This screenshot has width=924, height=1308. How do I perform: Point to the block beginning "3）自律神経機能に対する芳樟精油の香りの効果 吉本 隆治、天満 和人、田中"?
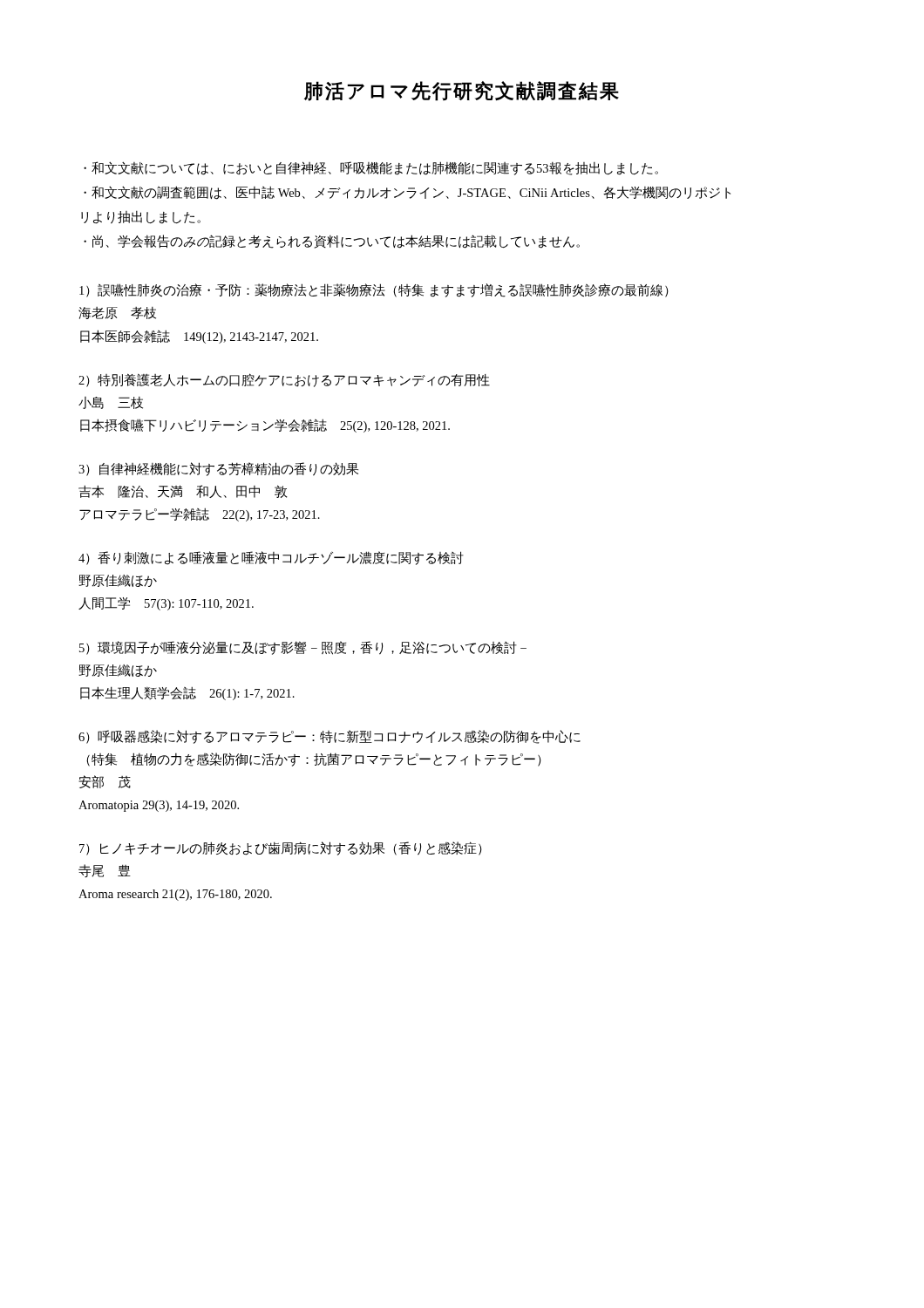point(218,469)
